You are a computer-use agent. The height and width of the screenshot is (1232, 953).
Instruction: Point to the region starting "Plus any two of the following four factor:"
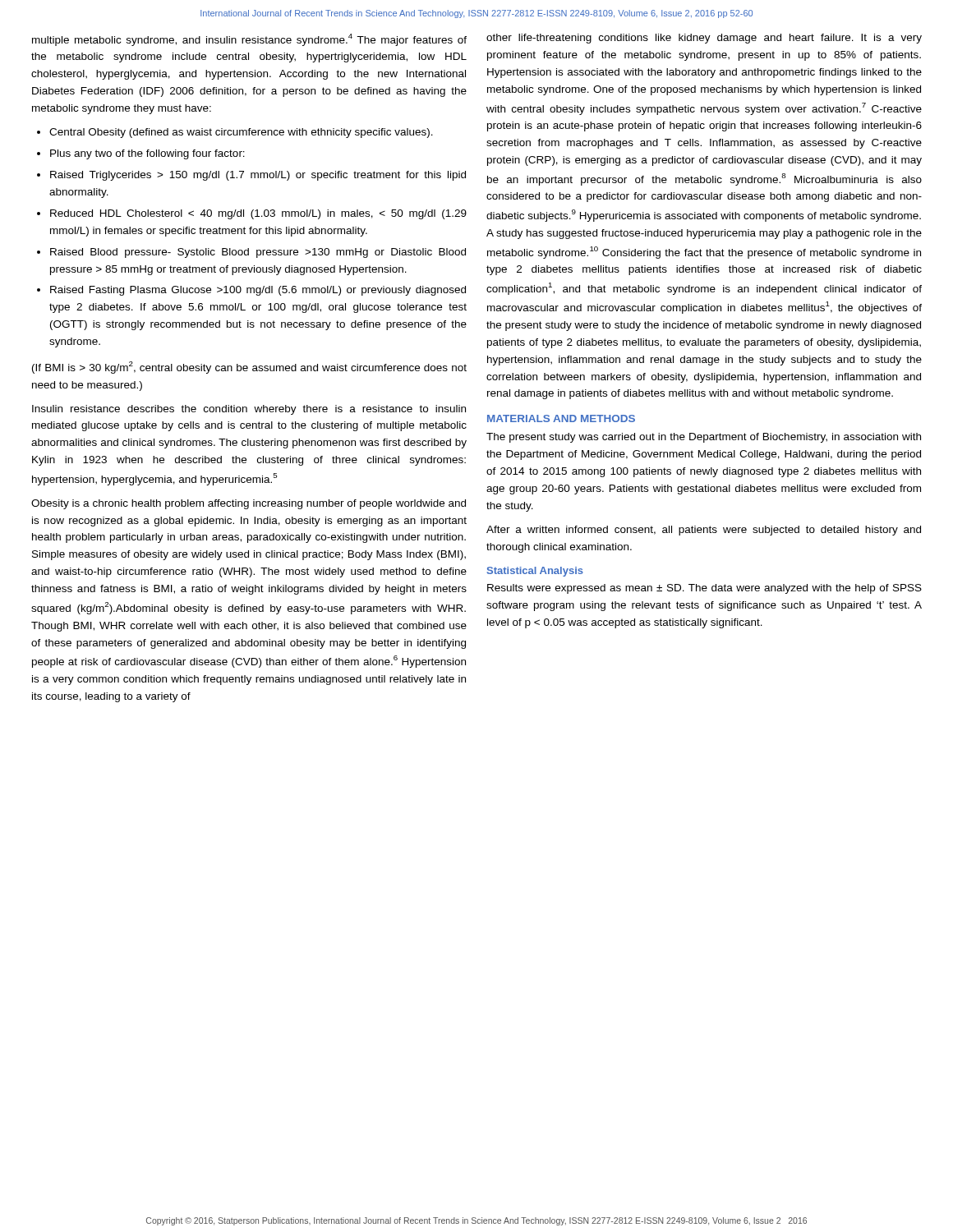147,153
